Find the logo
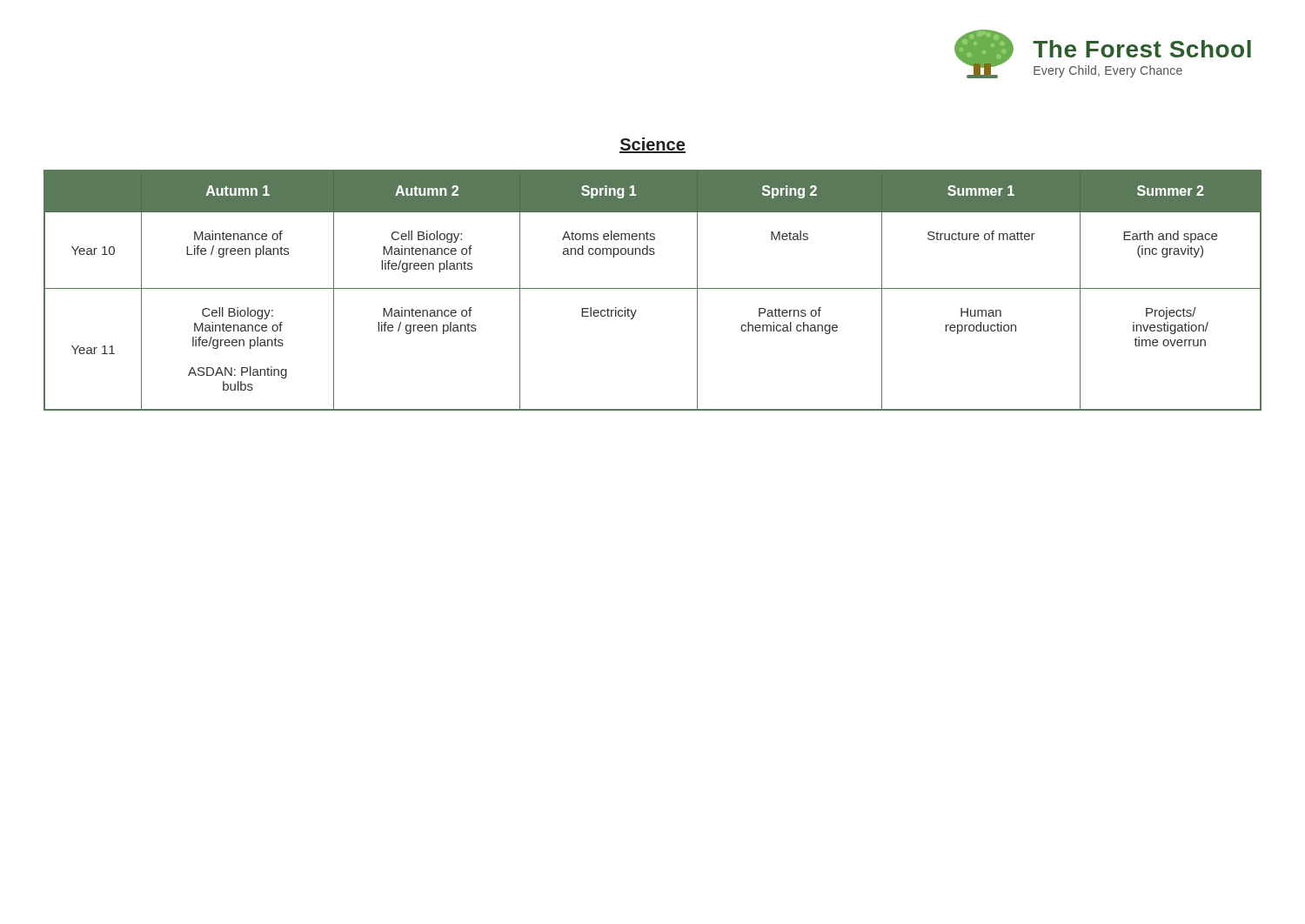Screen dimensions: 924x1305 tap(1101, 57)
